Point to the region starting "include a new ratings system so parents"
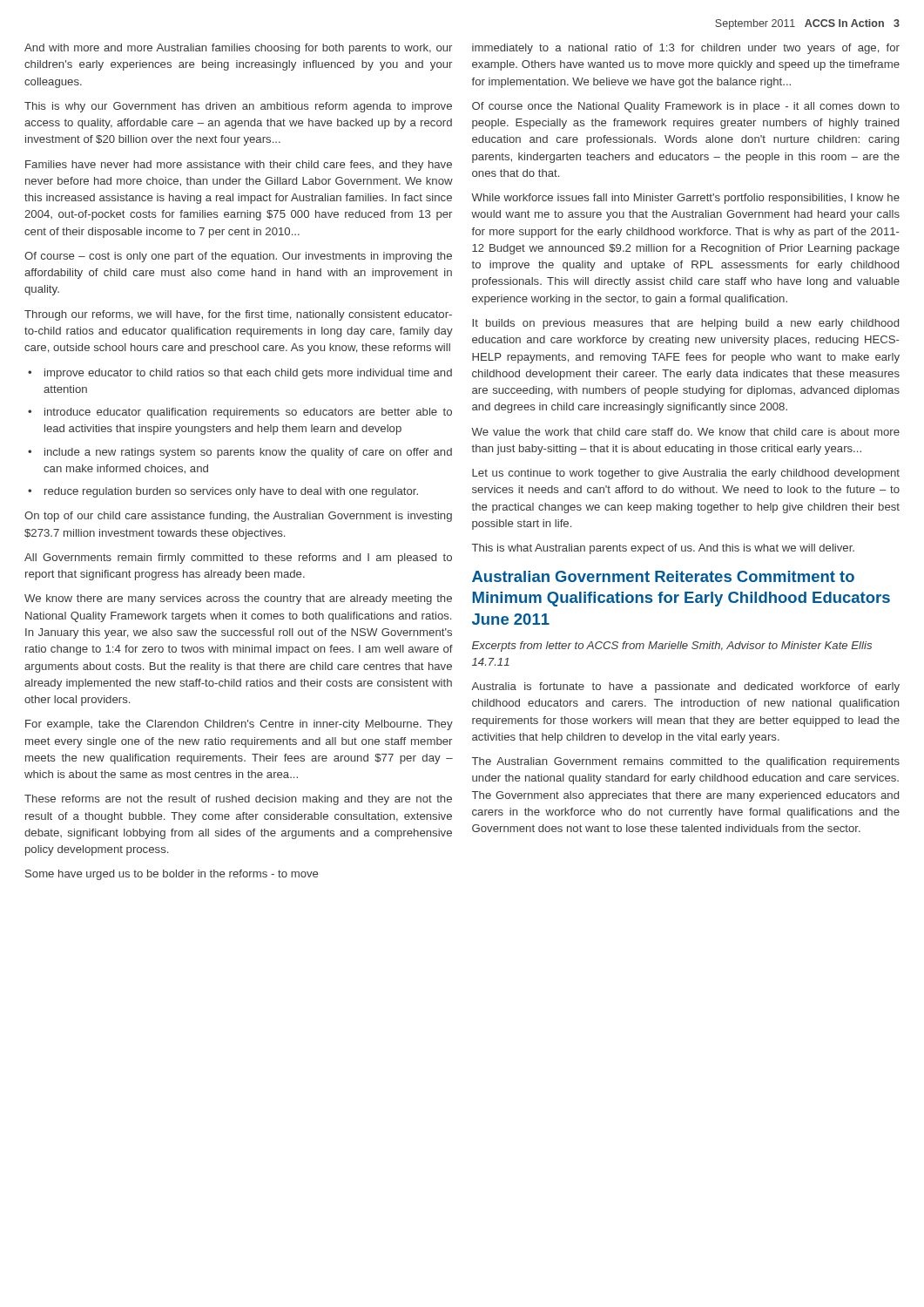 [x=248, y=460]
